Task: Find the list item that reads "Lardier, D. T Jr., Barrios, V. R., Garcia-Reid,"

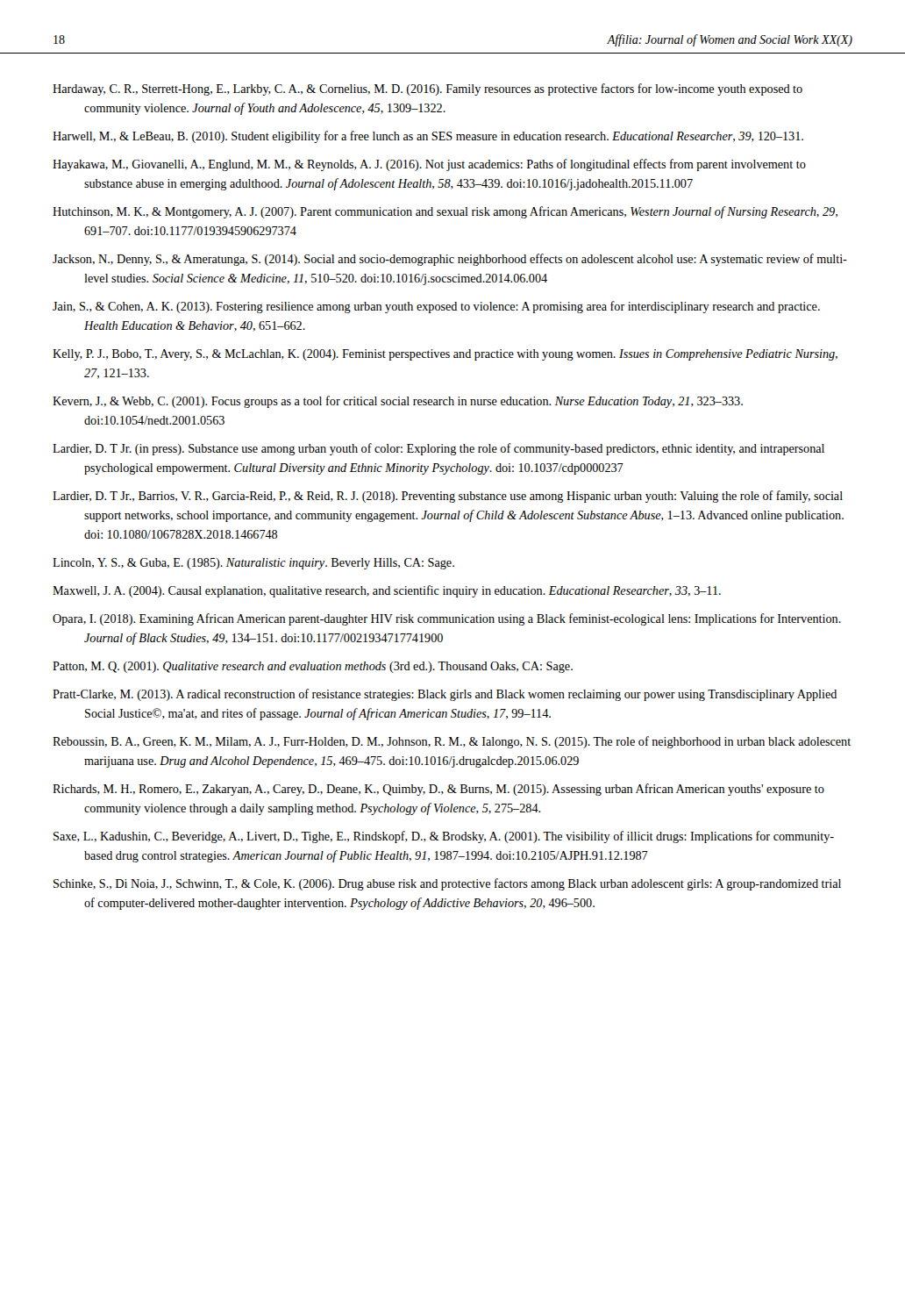Action: (448, 515)
